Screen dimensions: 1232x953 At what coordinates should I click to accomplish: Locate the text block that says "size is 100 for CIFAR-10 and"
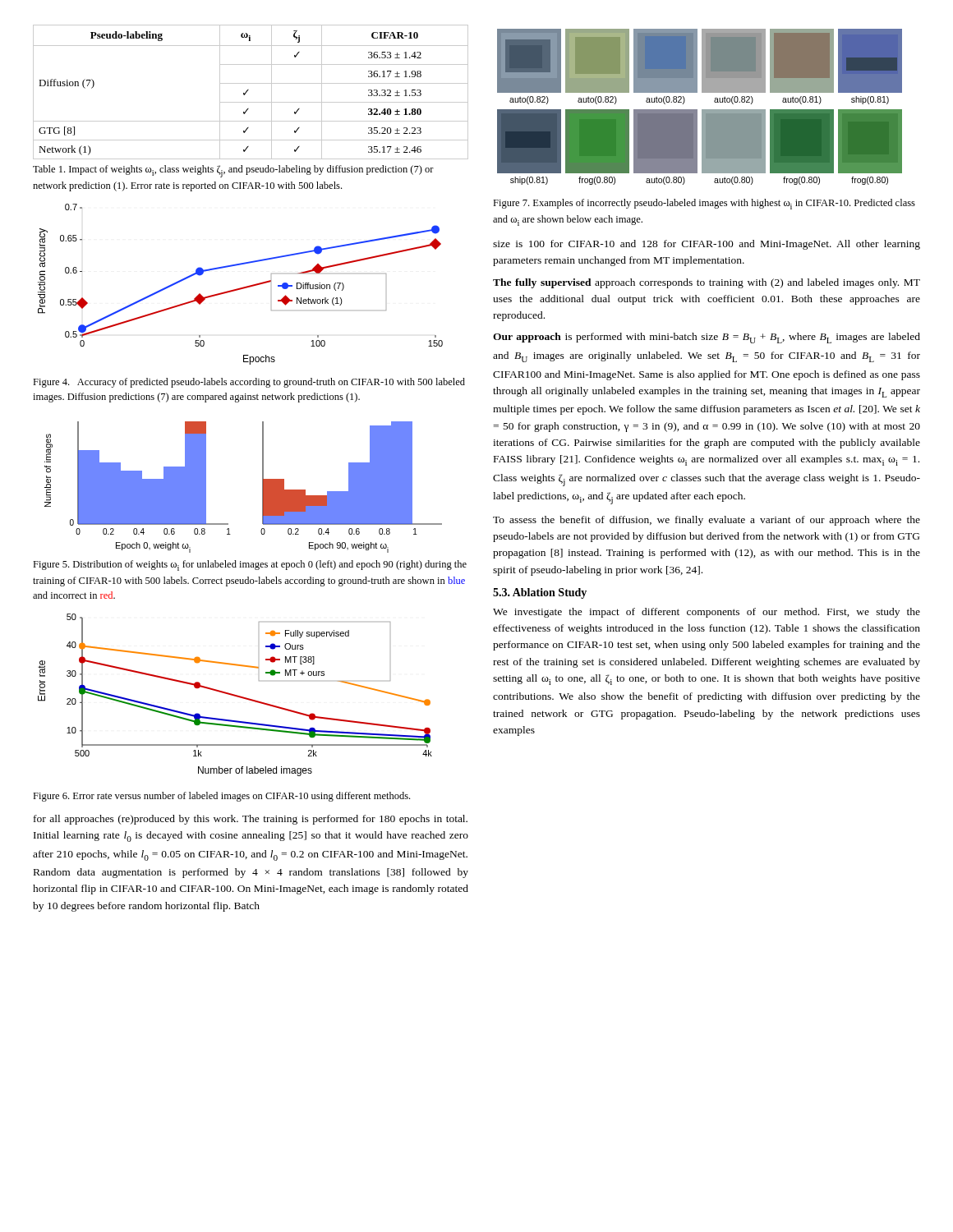(x=707, y=252)
